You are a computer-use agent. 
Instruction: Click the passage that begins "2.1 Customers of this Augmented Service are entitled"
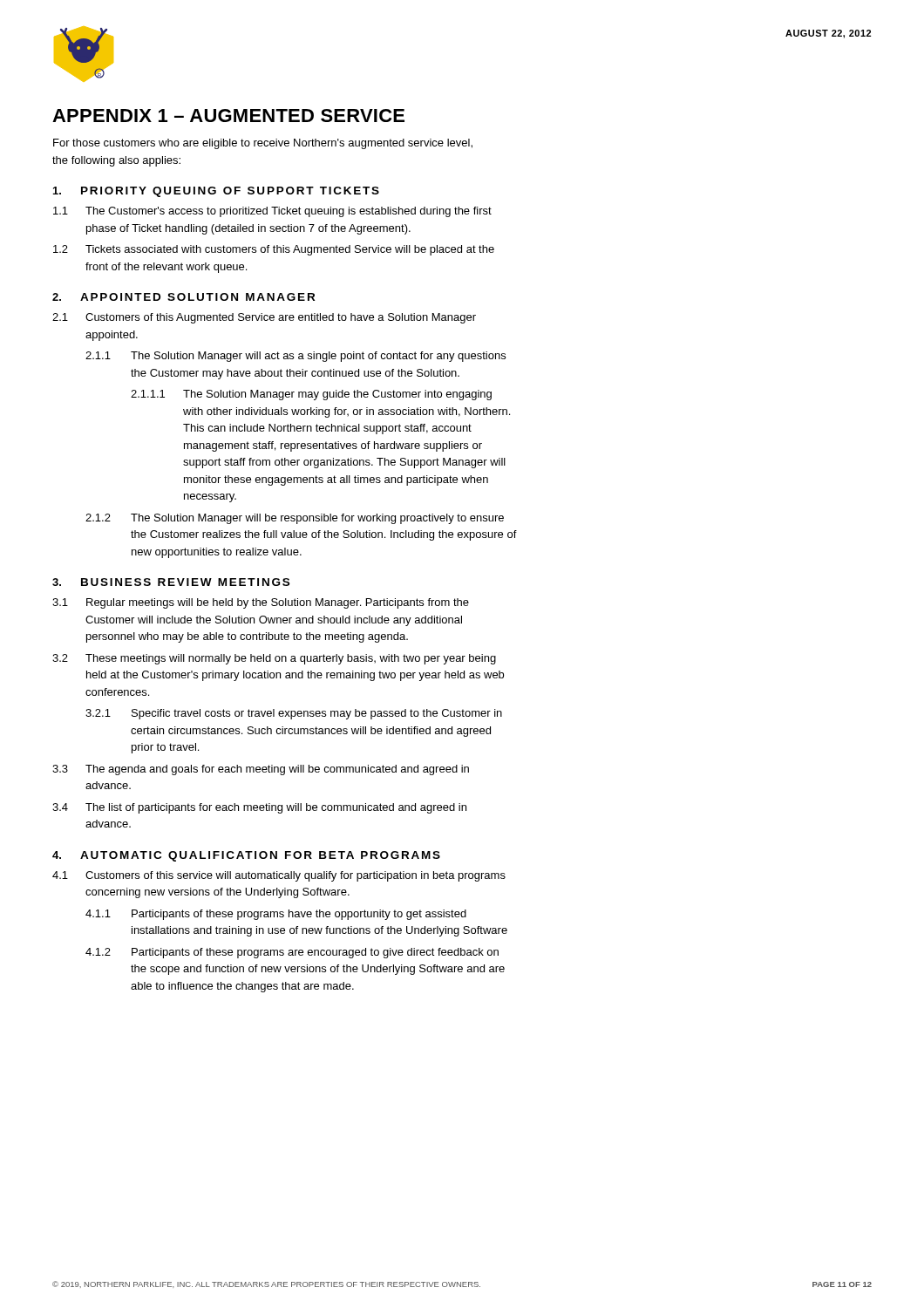(x=264, y=326)
